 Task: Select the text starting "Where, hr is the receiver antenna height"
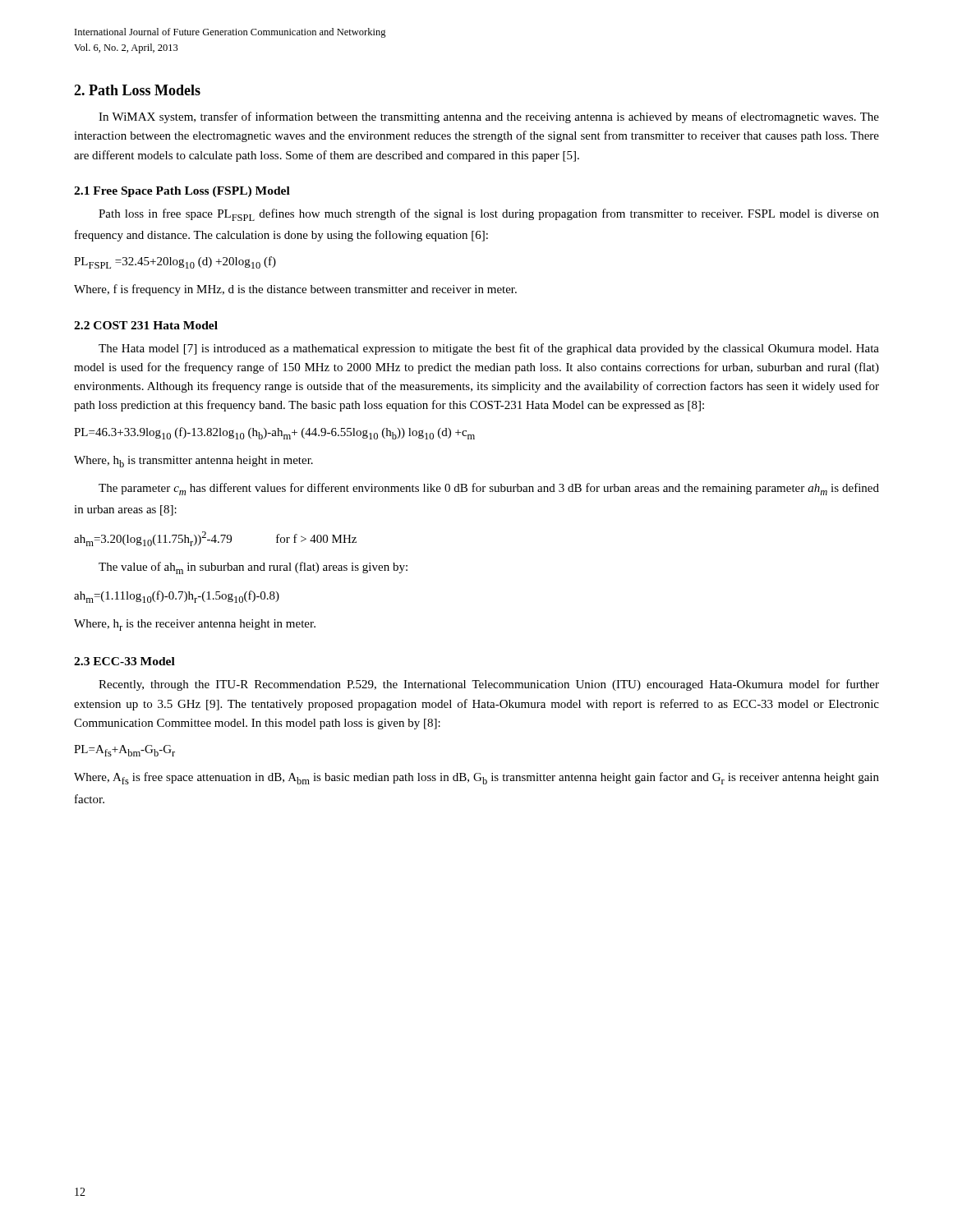(195, 625)
